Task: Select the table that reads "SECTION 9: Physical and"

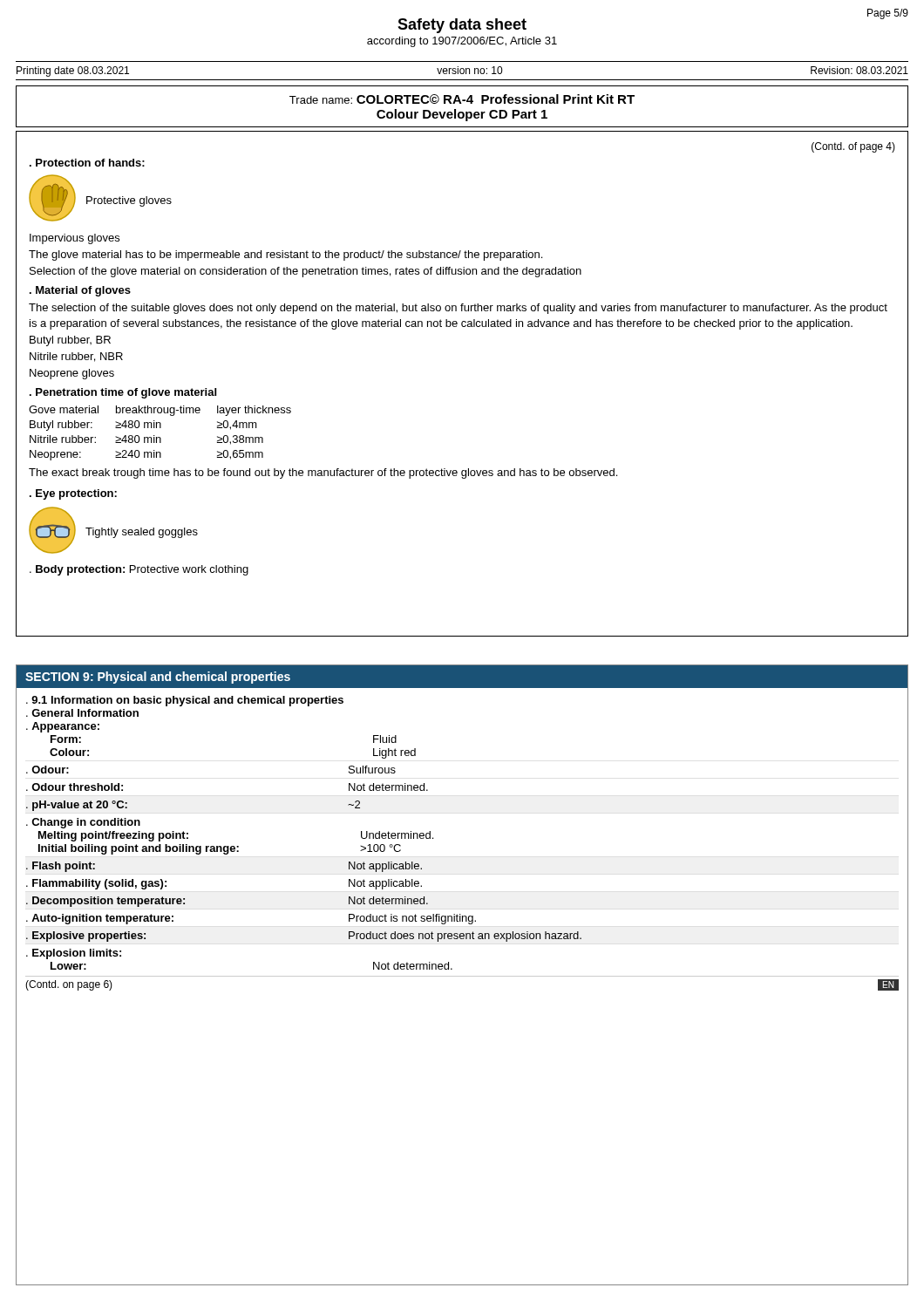Action: click(x=462, y=975)
